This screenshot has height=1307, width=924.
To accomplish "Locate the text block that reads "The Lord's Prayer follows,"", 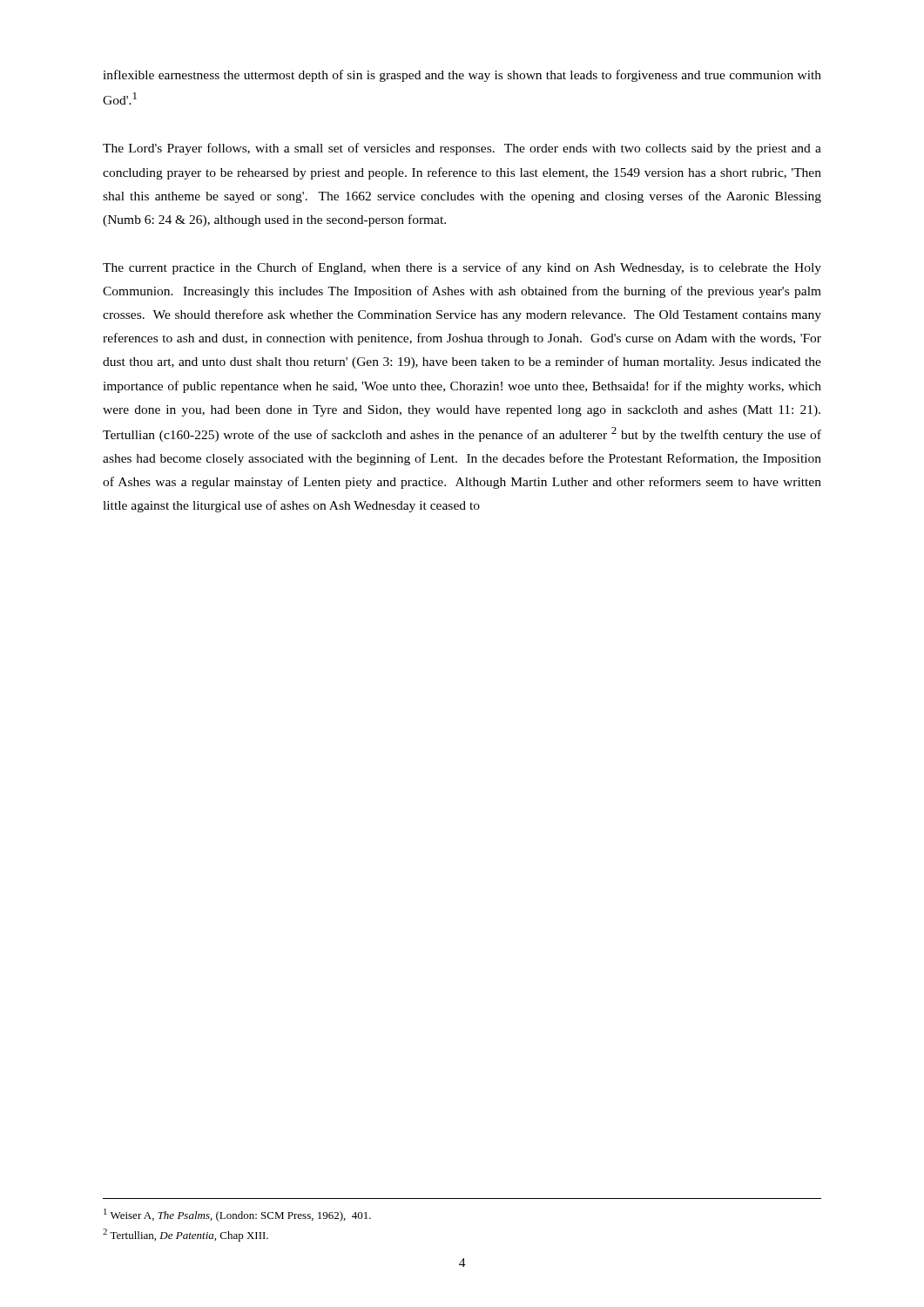I will pyautogui.click(x=462, y=184).
